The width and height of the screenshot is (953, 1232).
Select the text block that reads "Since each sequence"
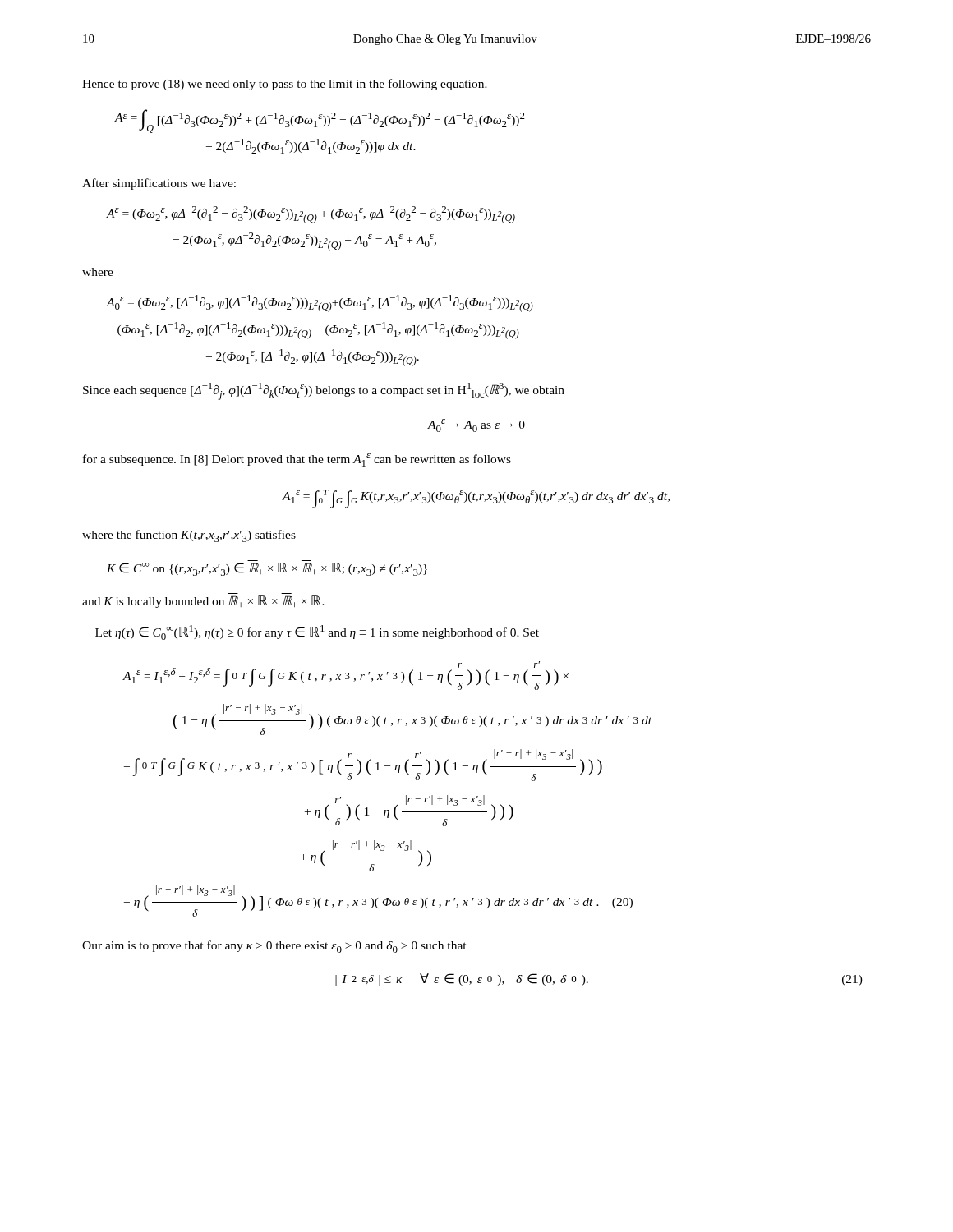(x=323, y=390)
